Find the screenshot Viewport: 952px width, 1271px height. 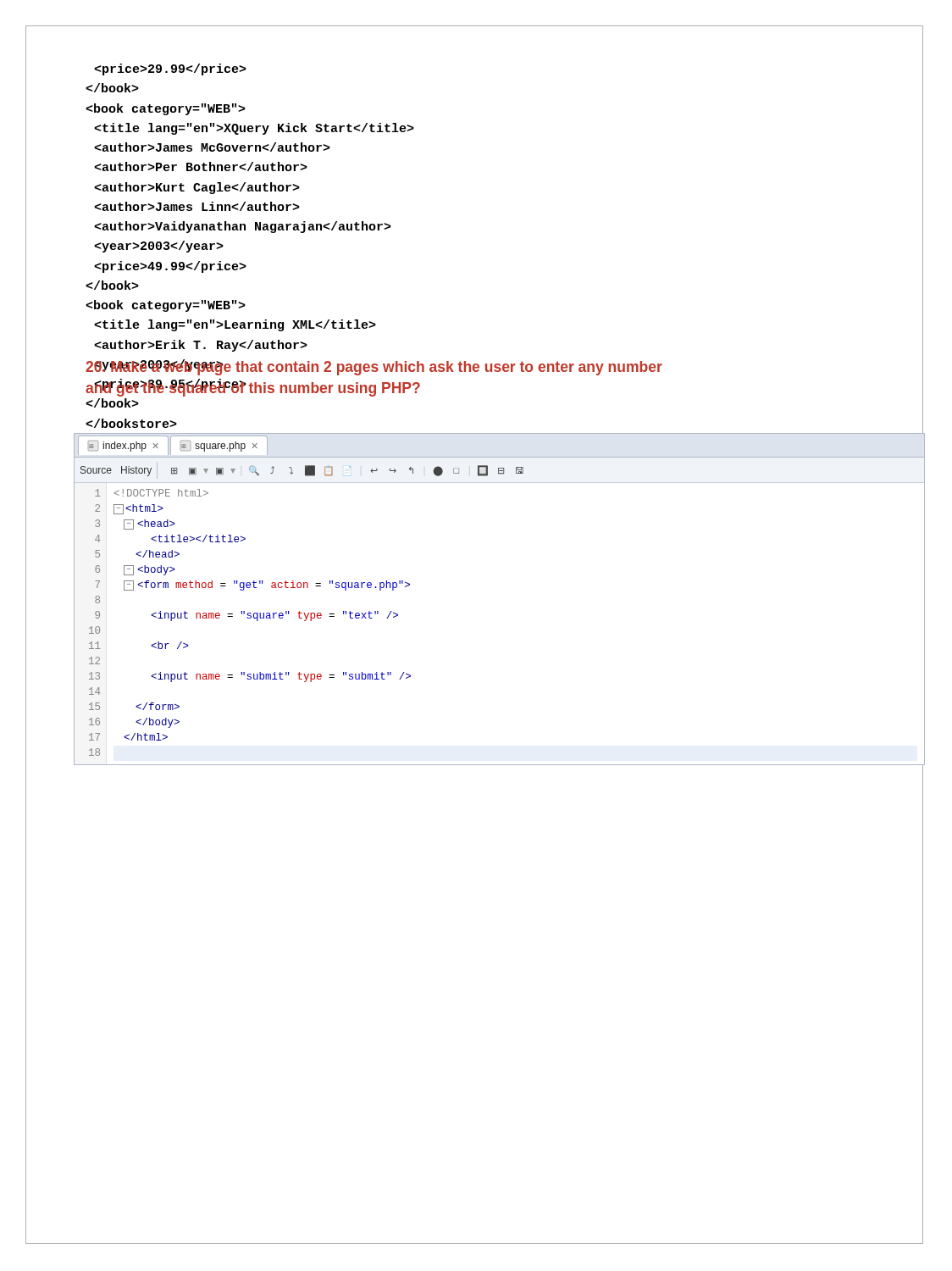pos(499,599)
